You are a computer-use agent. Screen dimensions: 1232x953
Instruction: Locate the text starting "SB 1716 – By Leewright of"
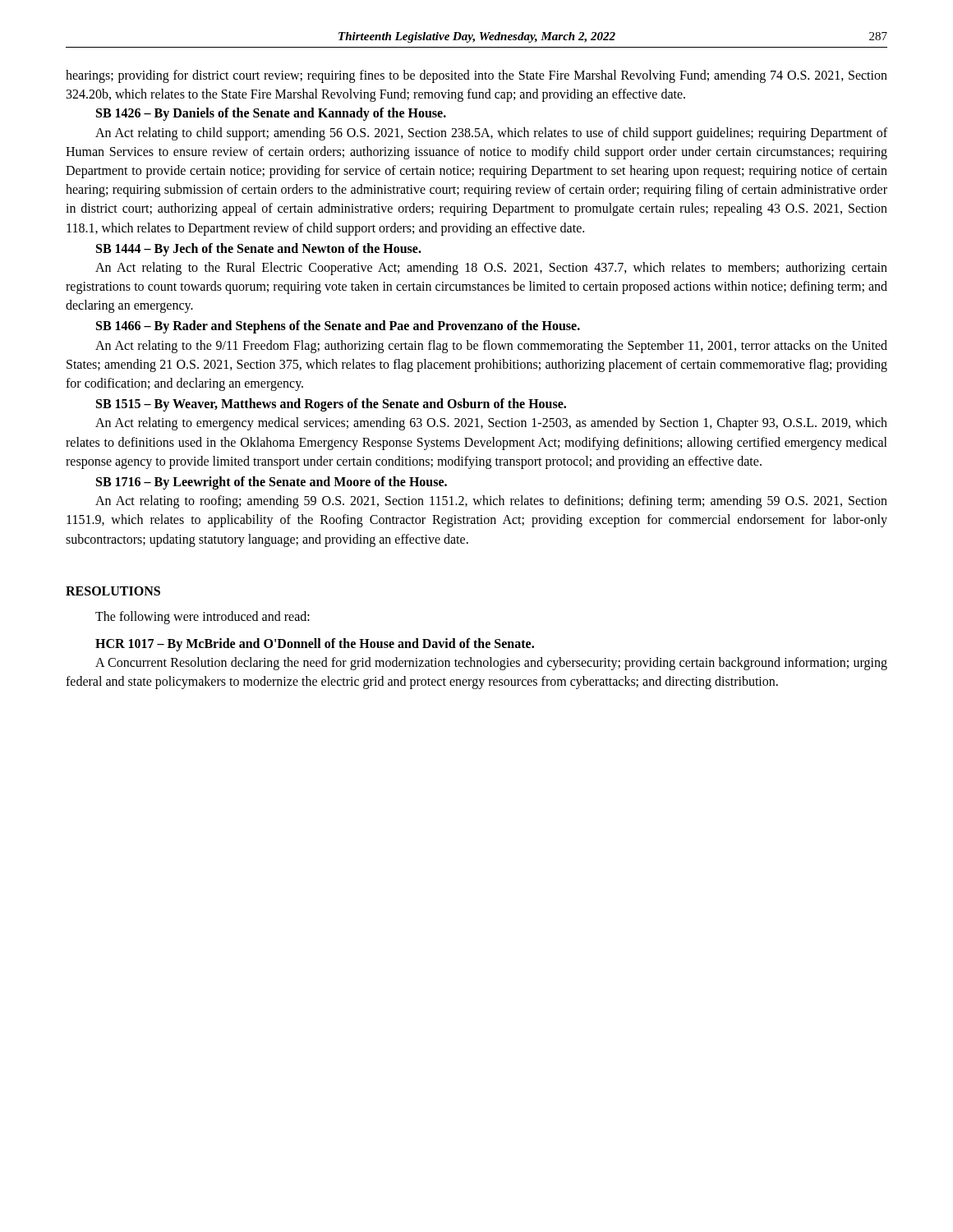pos(272,483)
